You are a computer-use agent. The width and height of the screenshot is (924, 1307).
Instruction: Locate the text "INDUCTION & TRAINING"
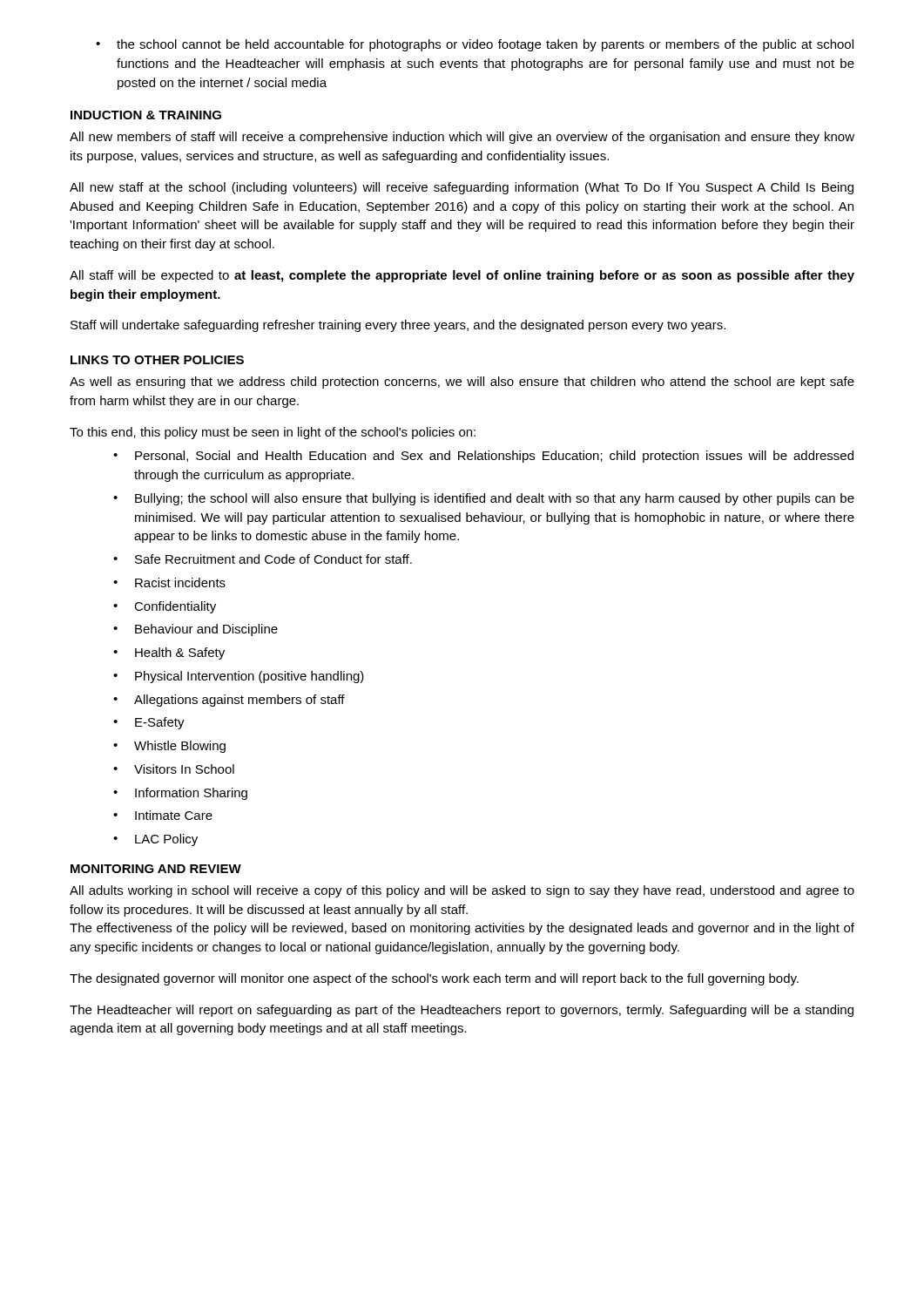[x=146, y=115]
